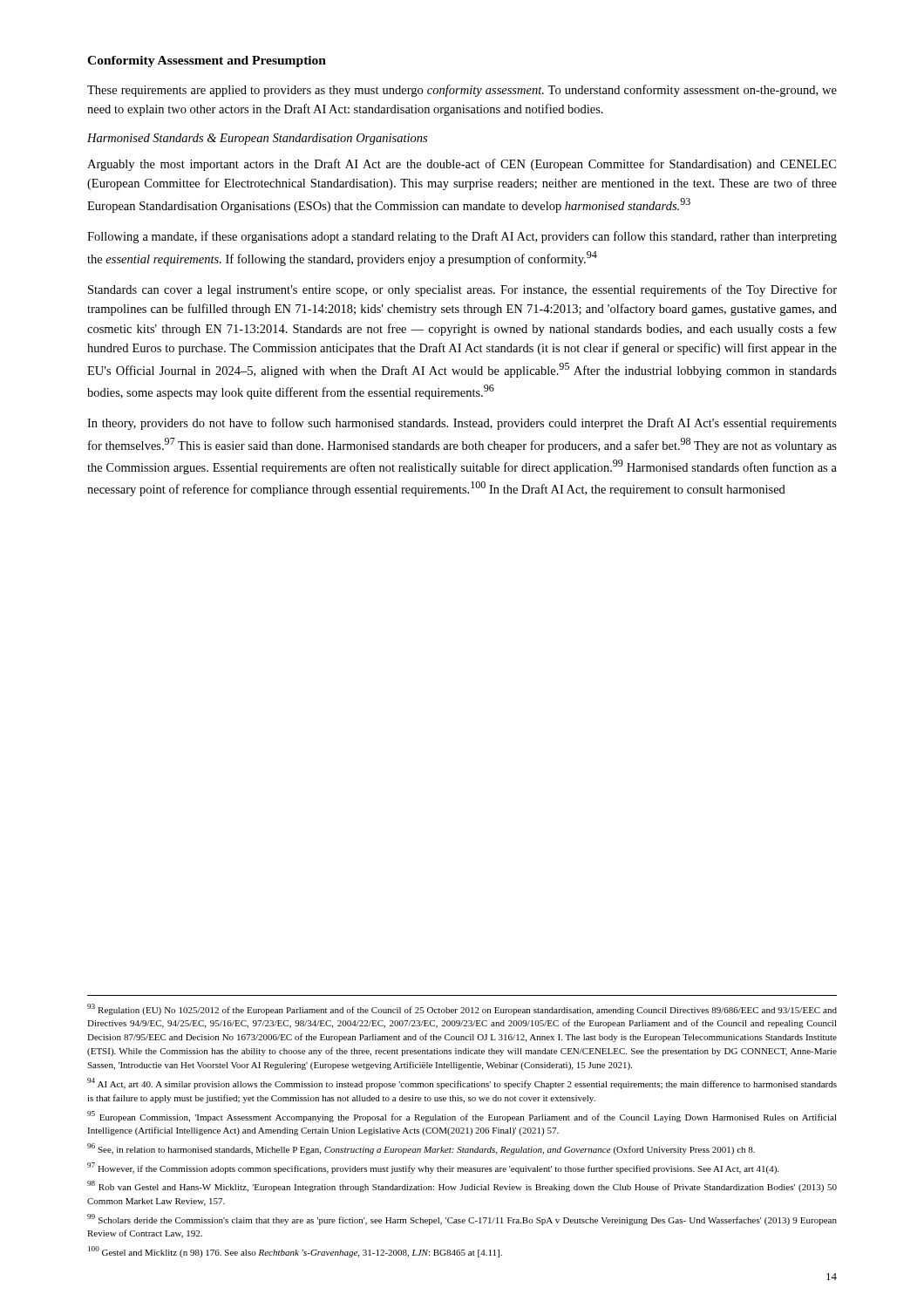Select the block starting "These requirements are applied to providers as"

[x=462, y=100]
